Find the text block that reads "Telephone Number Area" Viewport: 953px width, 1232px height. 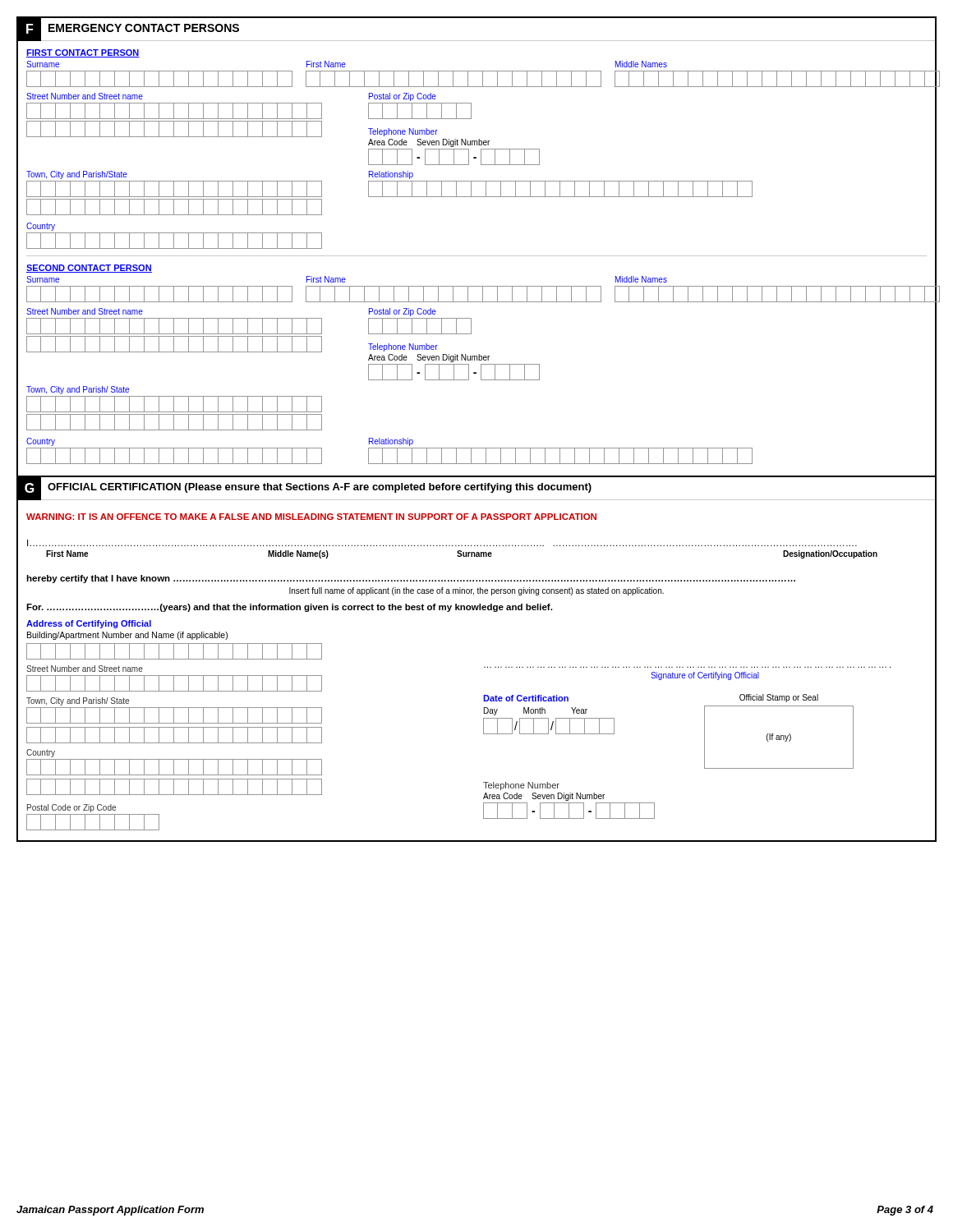click(x=521, y=786)
